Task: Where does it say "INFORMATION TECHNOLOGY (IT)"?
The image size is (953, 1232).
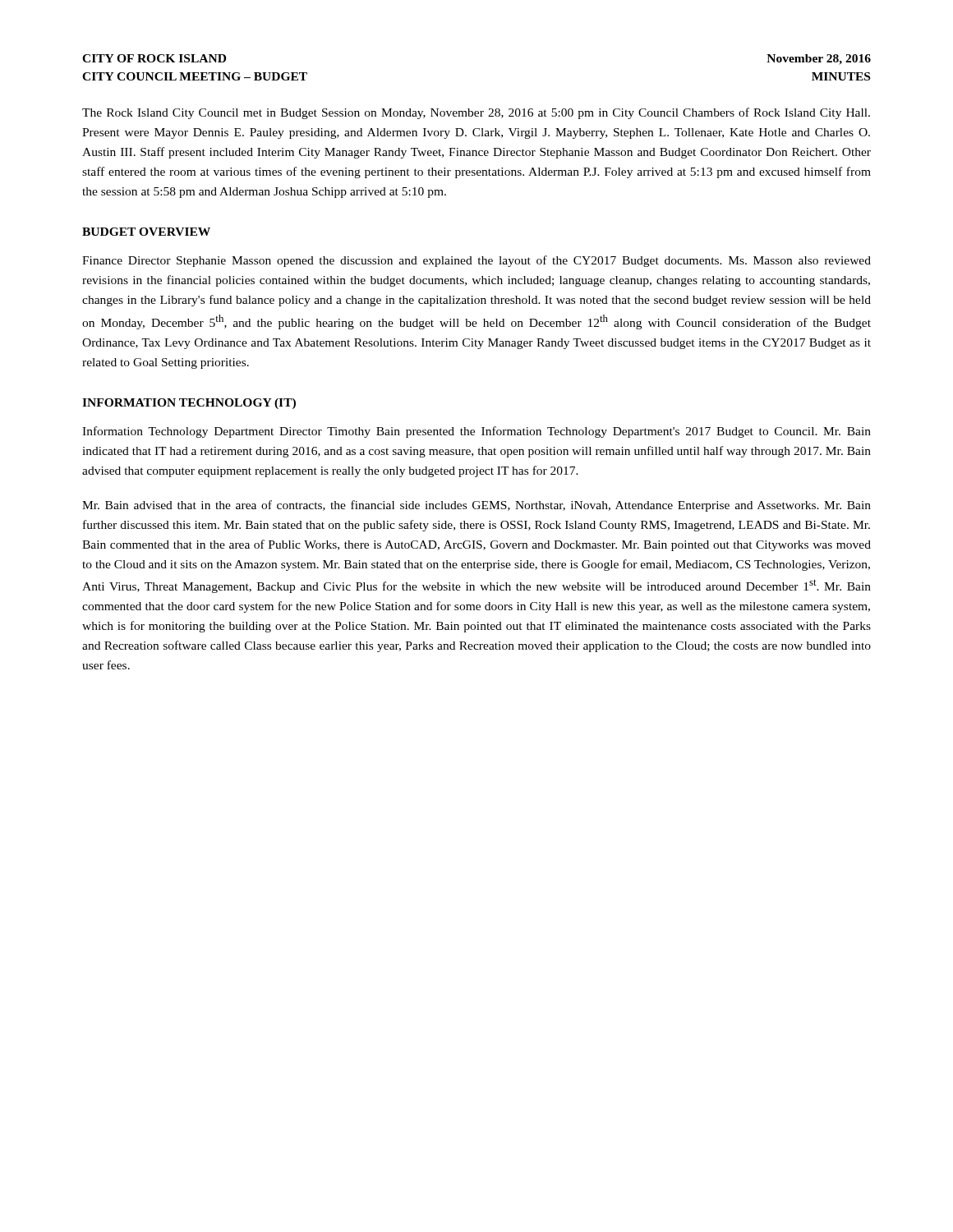Action: pyautogui.click(x=189, y=402)
